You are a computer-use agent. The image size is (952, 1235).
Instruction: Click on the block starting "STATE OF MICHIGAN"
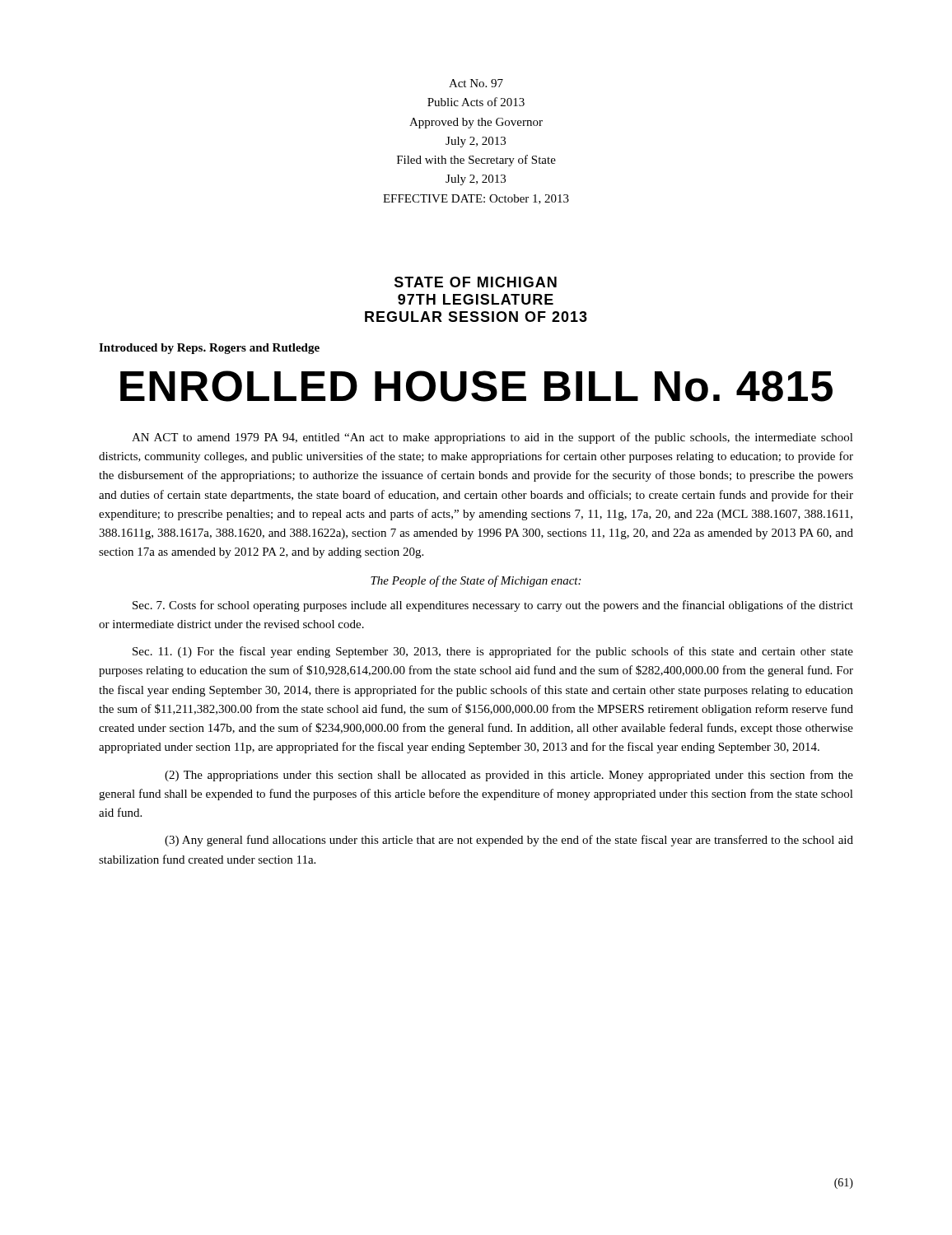[476, 300]
